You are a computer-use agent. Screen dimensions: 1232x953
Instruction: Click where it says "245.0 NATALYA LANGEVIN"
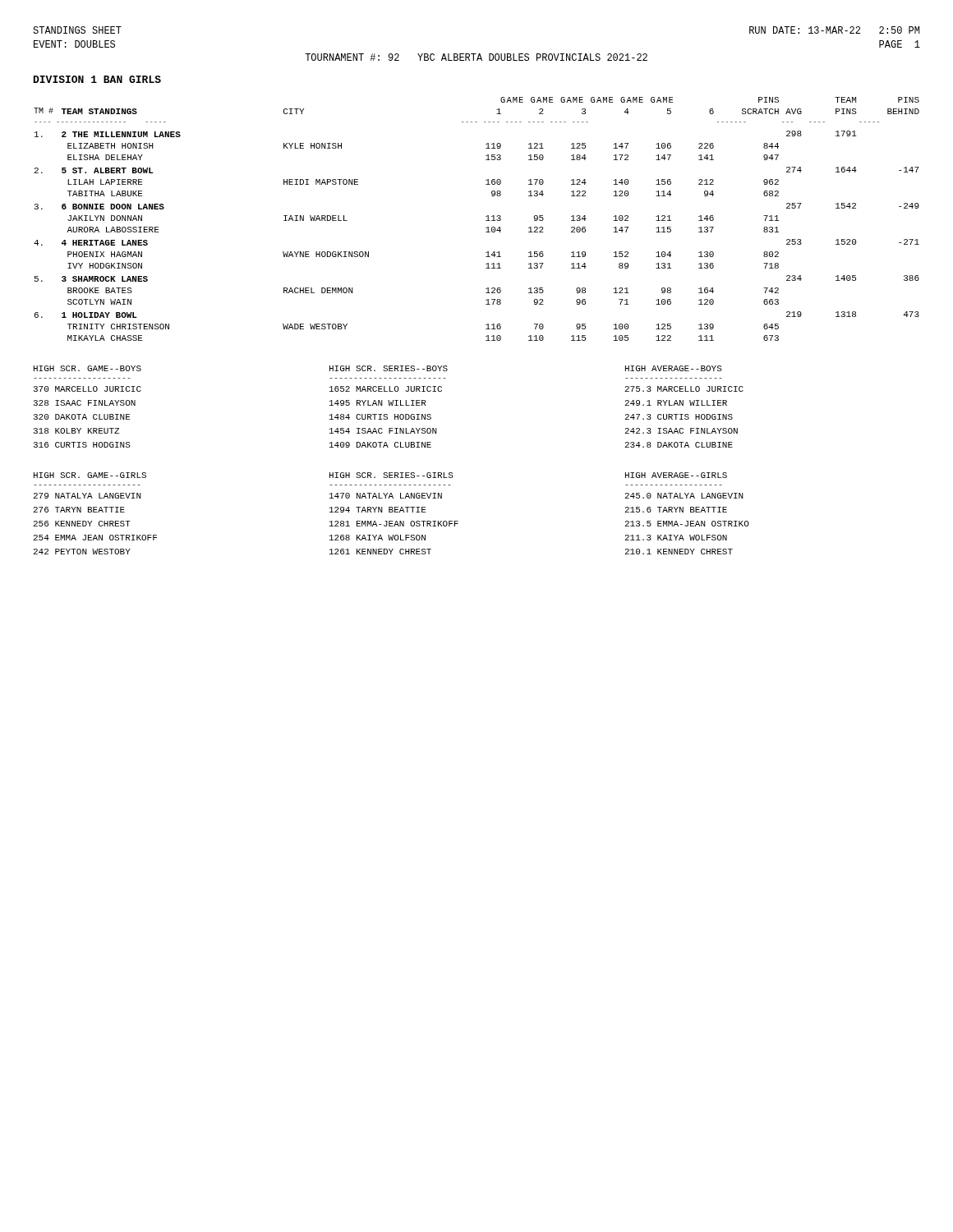pos(684,496)
